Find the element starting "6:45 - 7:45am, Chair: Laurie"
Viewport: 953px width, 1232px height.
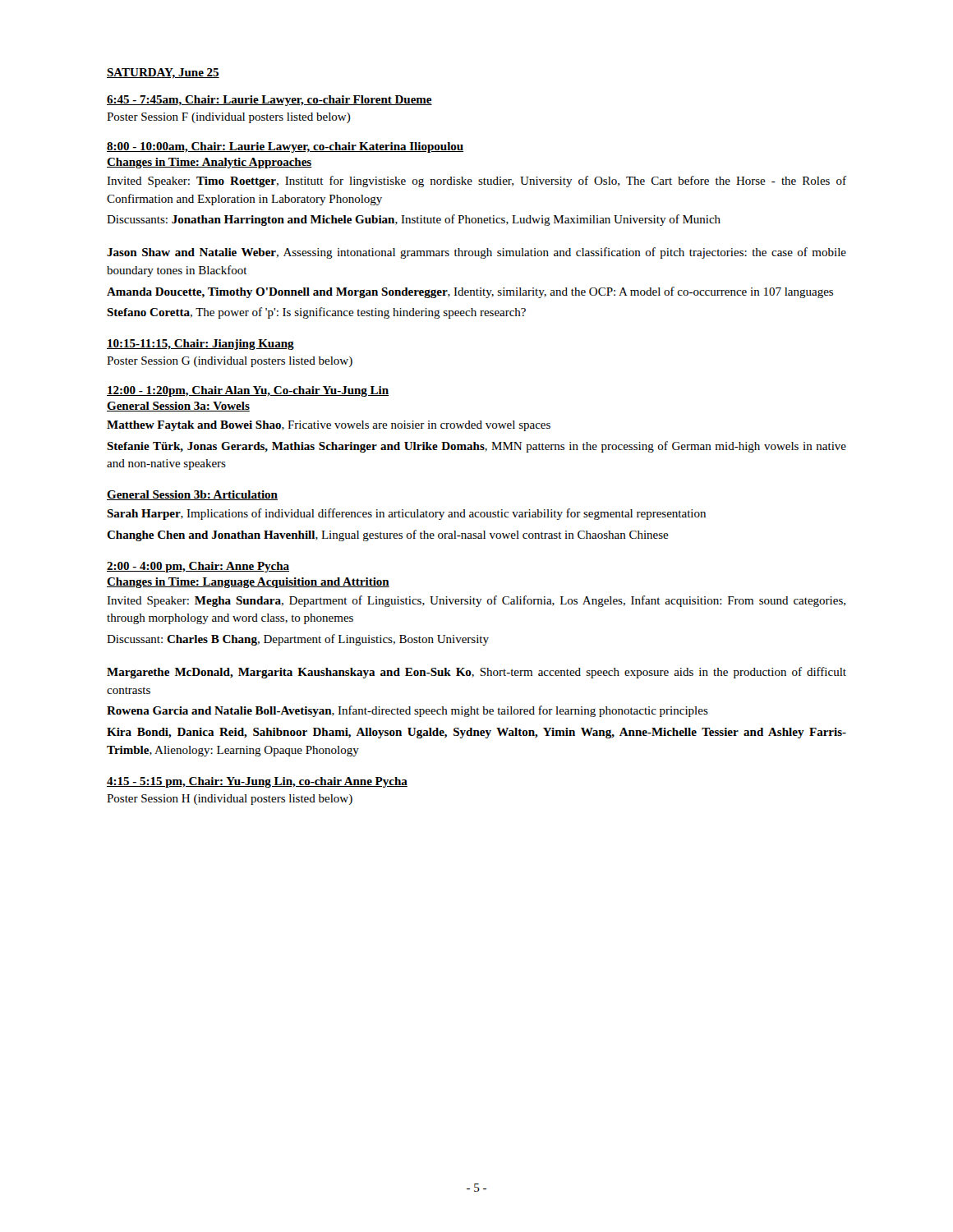269,99
